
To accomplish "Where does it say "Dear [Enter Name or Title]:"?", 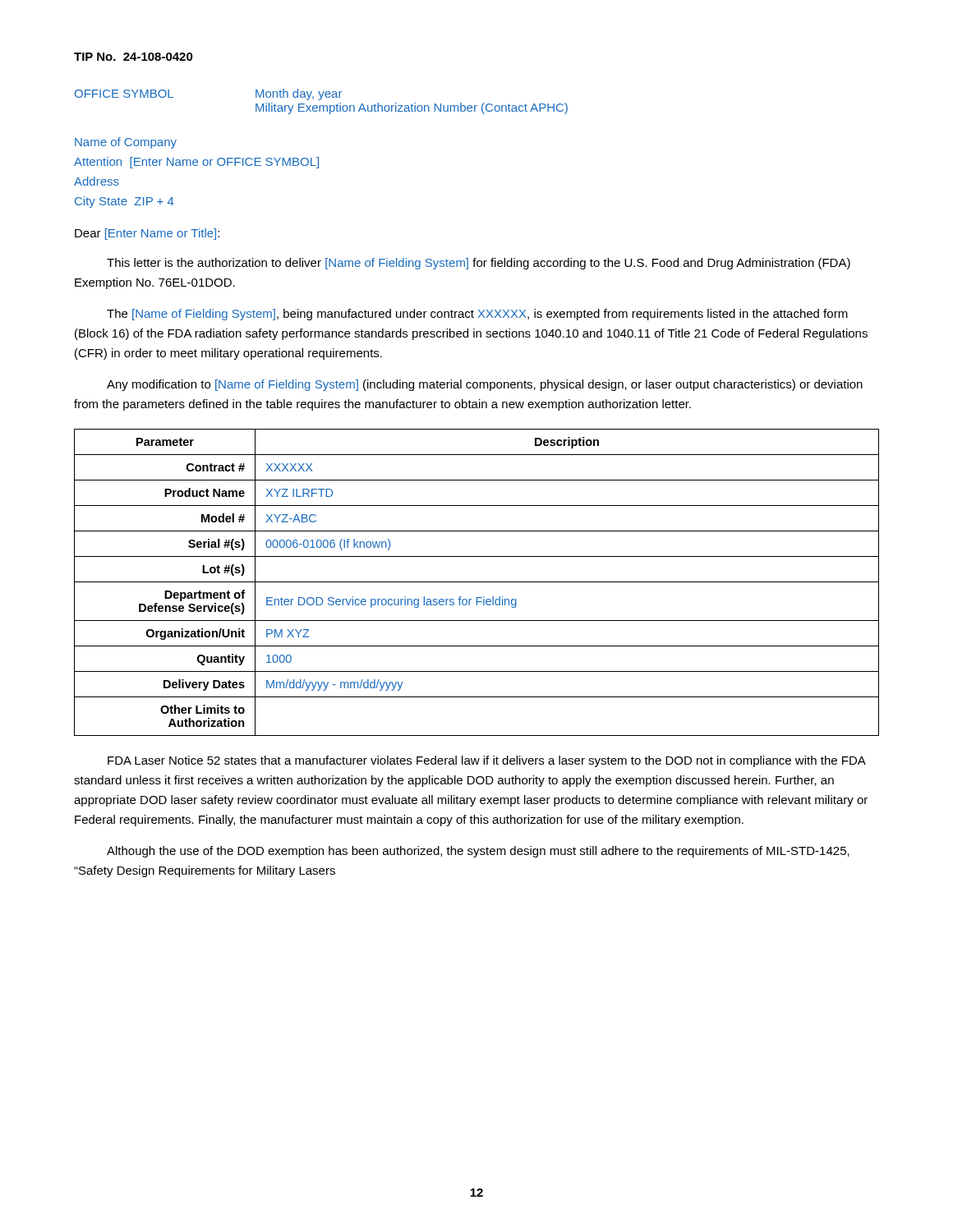I will tap(147, 233).
